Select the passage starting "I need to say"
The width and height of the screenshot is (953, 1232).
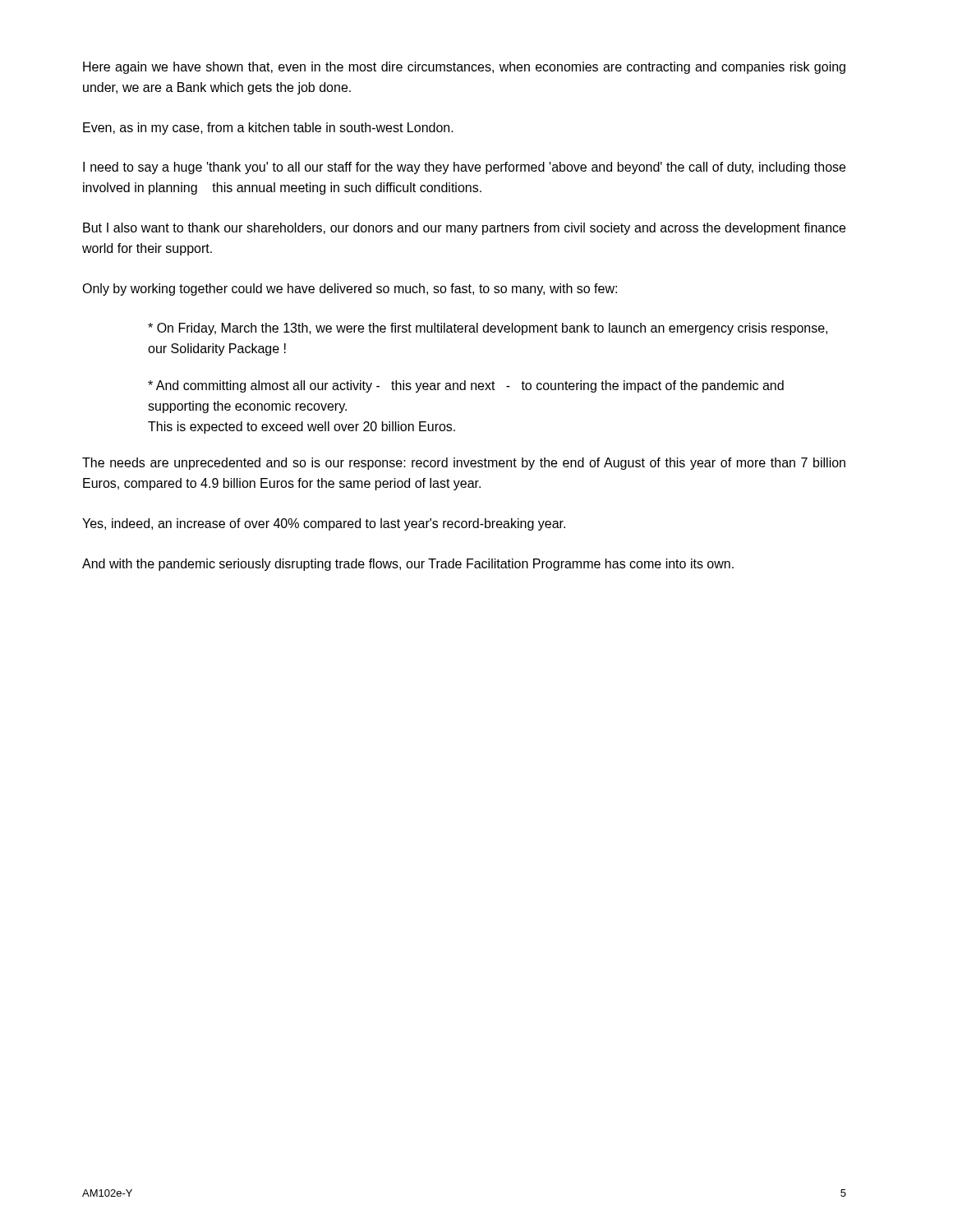464,178
